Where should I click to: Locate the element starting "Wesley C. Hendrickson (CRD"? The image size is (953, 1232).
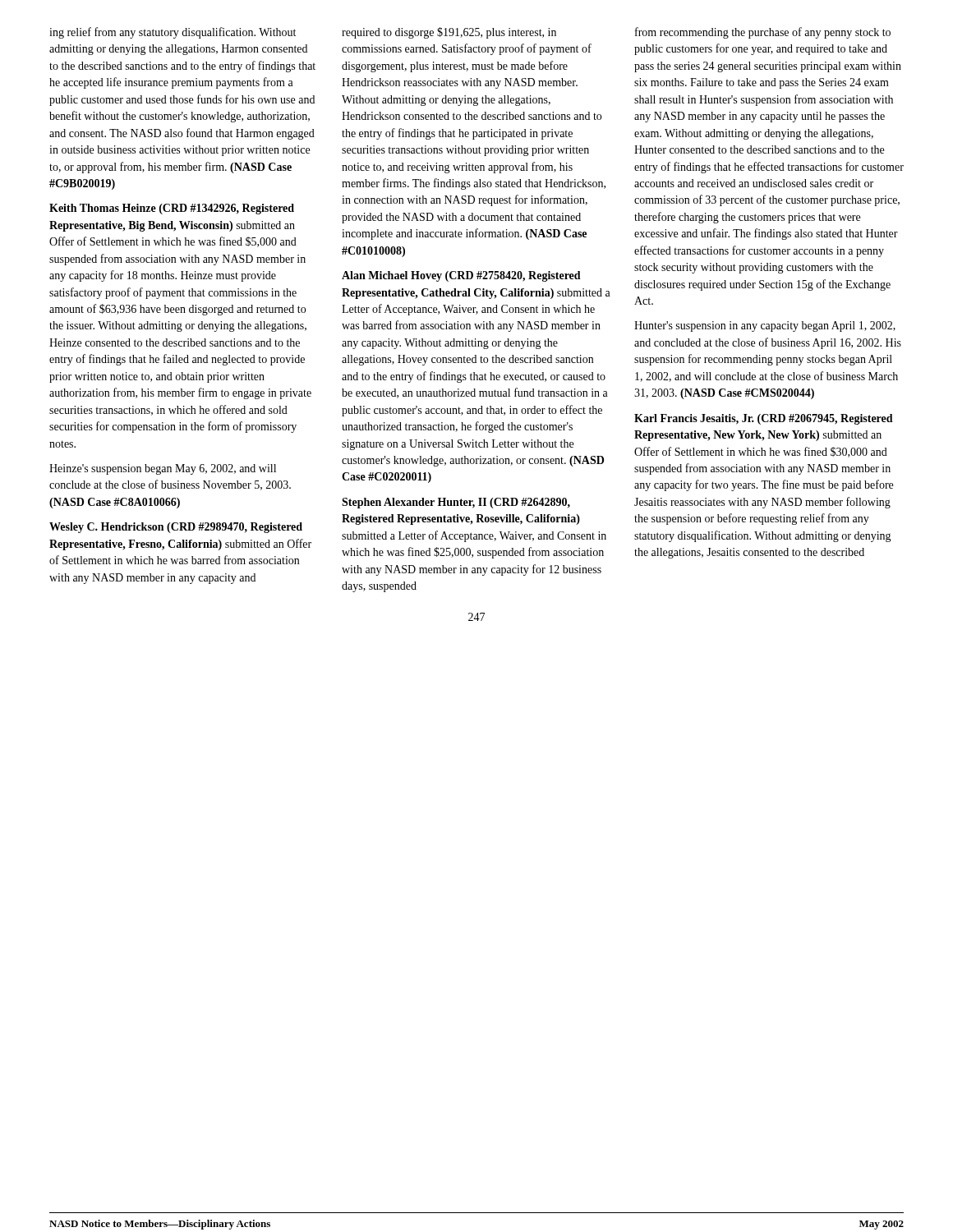(184, 553)
